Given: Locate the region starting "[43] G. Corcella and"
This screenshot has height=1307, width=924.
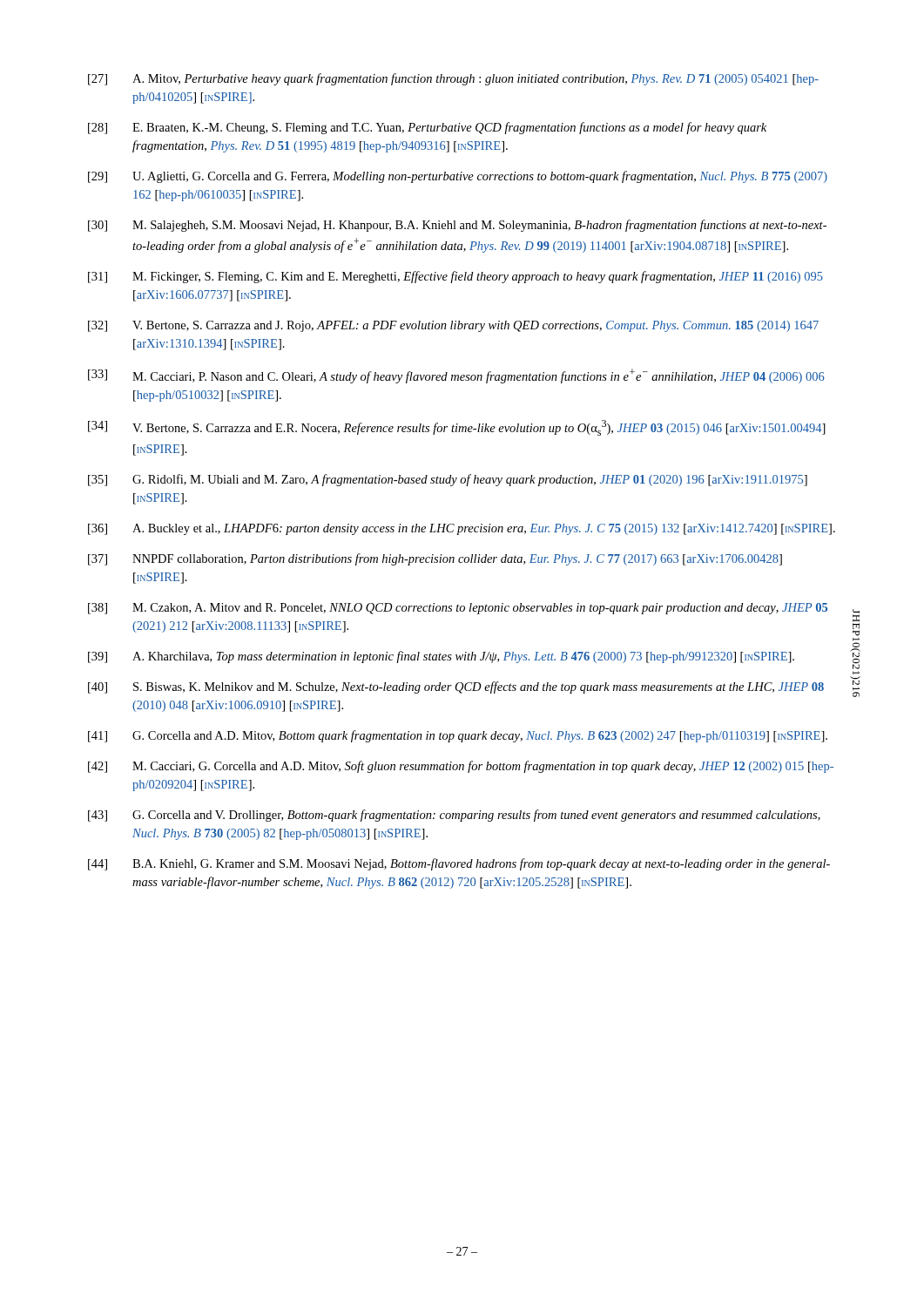Looking at the screenshot, I should pos(462,825).
